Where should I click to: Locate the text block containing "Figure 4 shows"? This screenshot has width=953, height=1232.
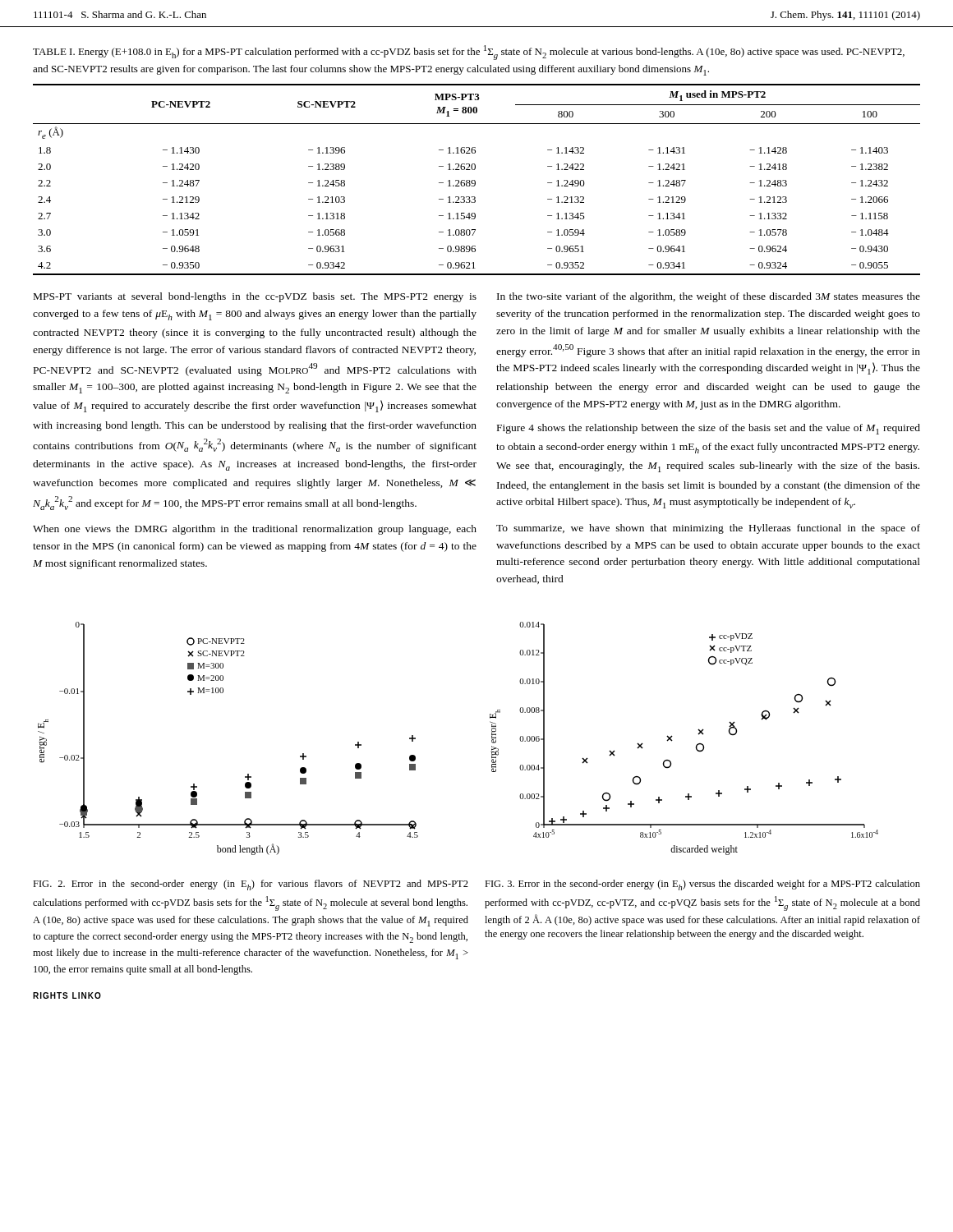[708, 466]
